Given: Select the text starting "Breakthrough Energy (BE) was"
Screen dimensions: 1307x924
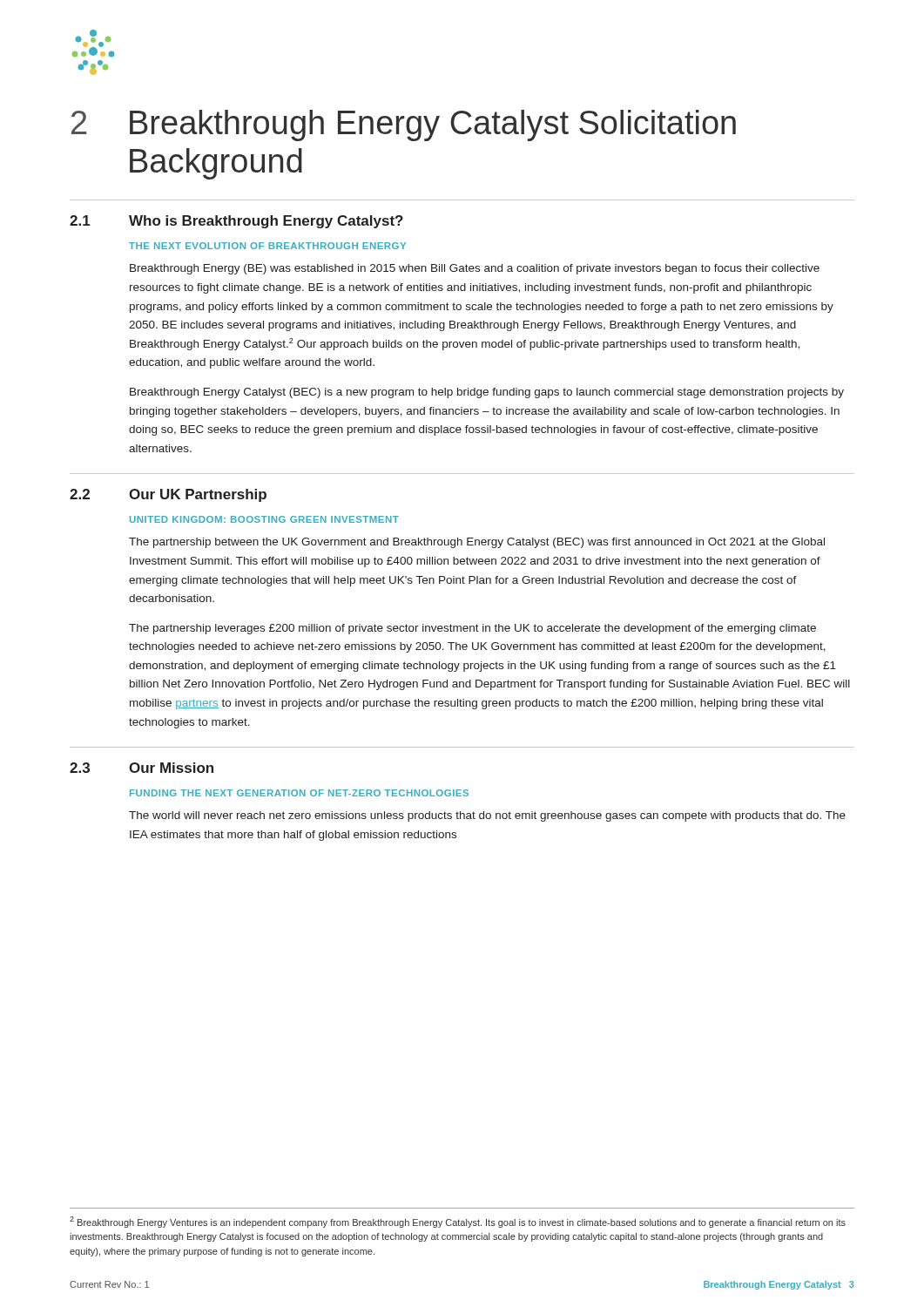Looking at the screenshot, I should (x=481, y=315).
